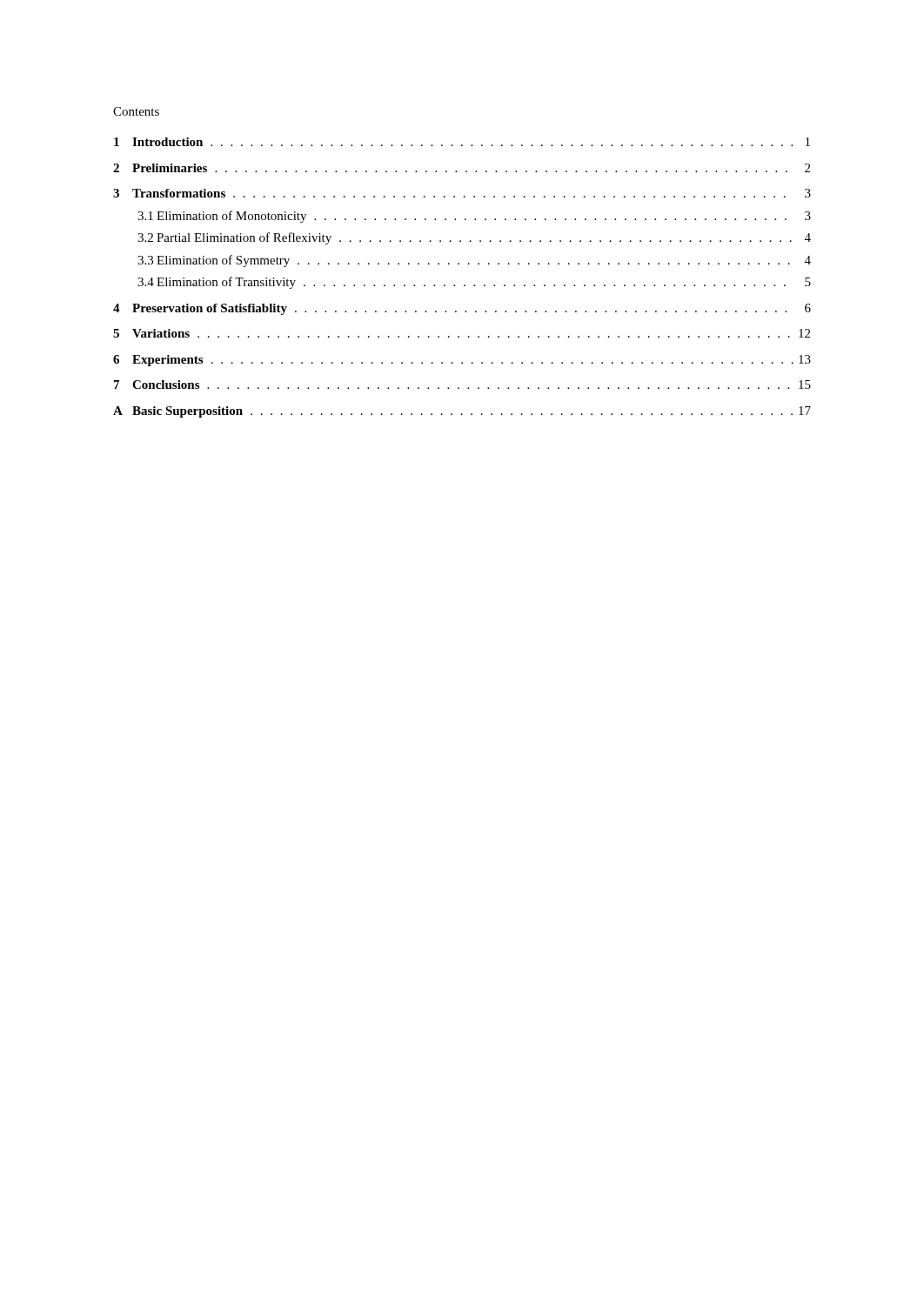Find the block on this page that starts "2 Preliminaries . . . . ."
Screen dimensions: 1305x924
pyautogui.click(x=462, y=168)
